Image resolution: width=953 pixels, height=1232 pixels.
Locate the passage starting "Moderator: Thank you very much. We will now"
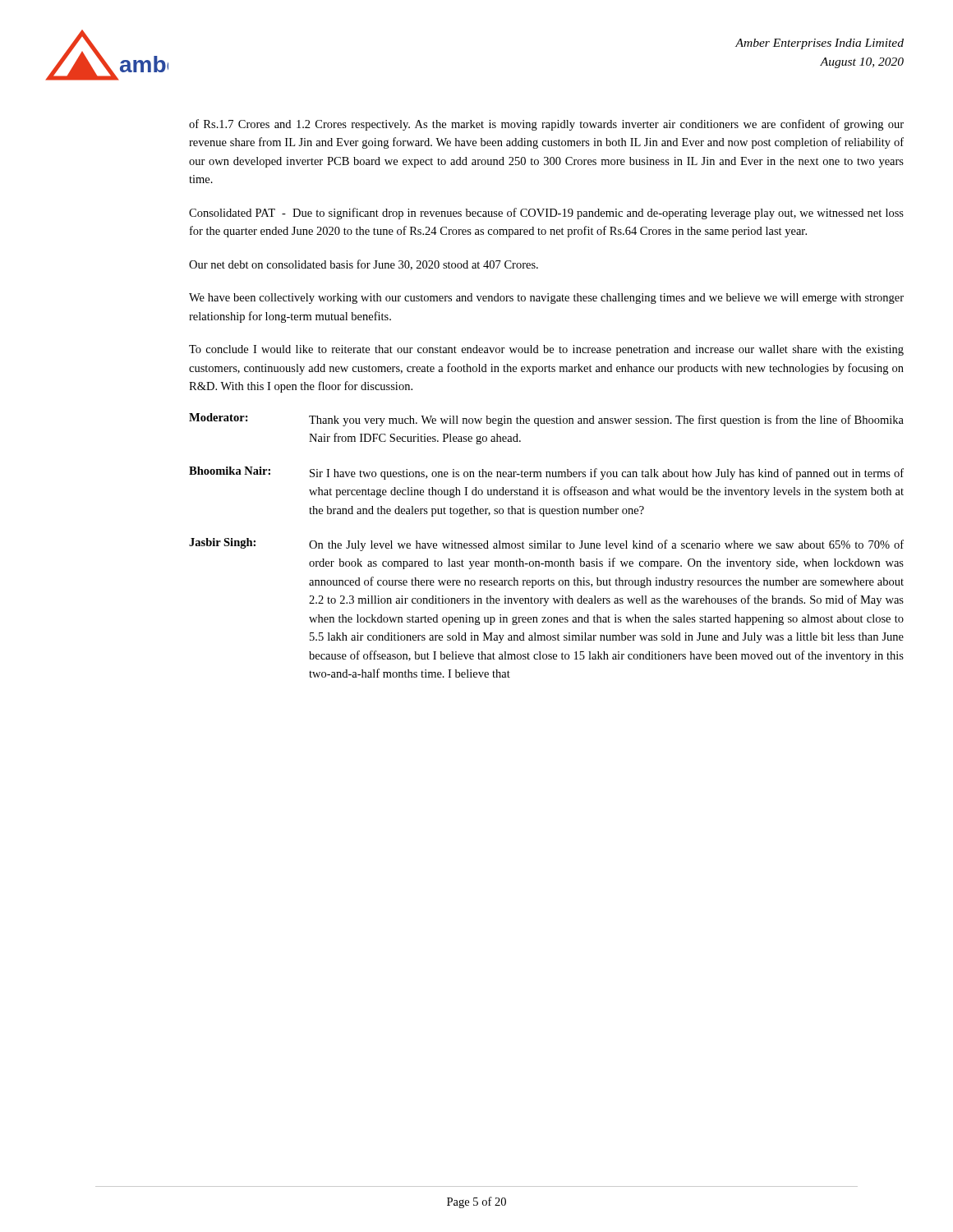[546, 429]
